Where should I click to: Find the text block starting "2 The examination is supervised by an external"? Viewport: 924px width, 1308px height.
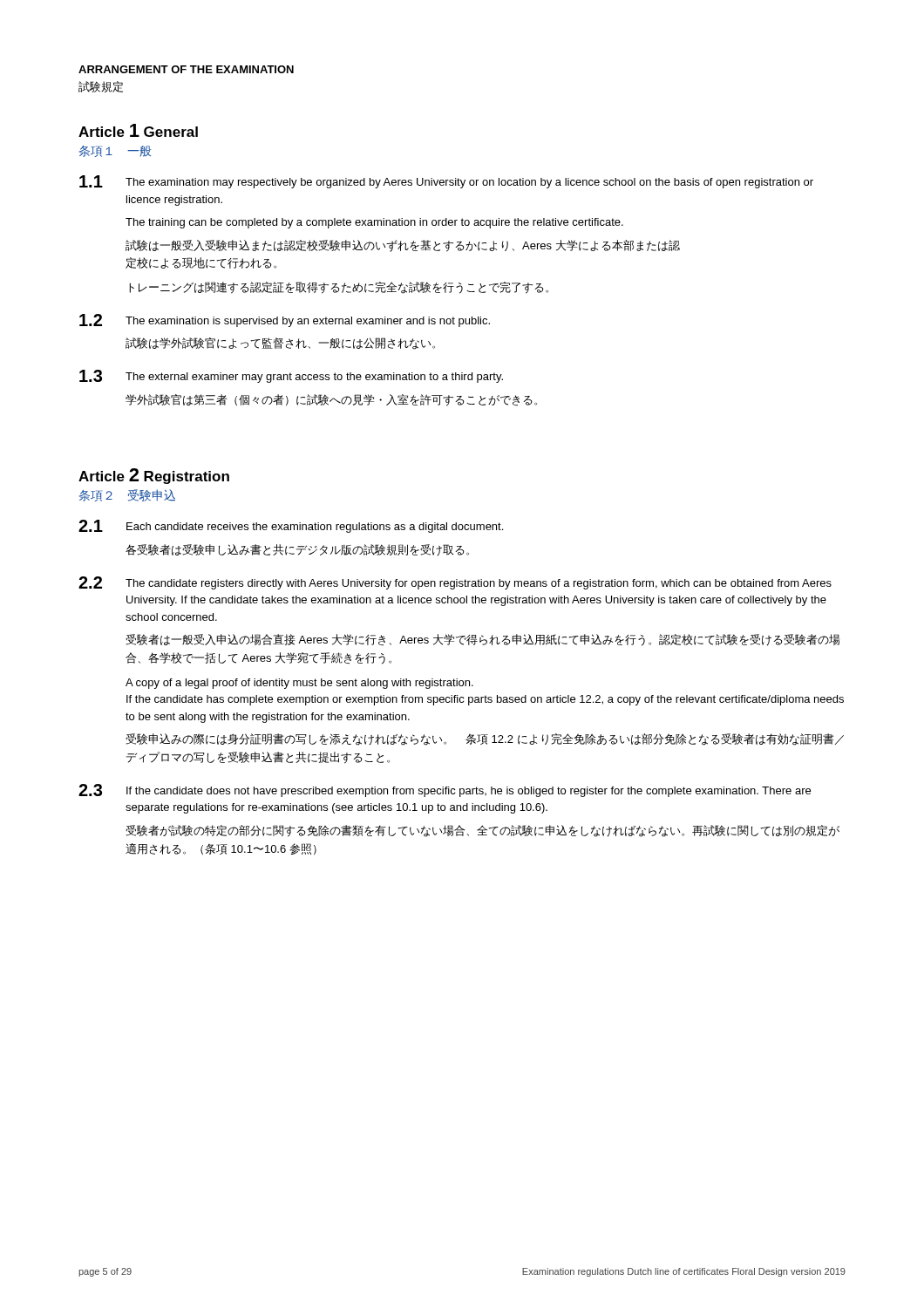462,336
